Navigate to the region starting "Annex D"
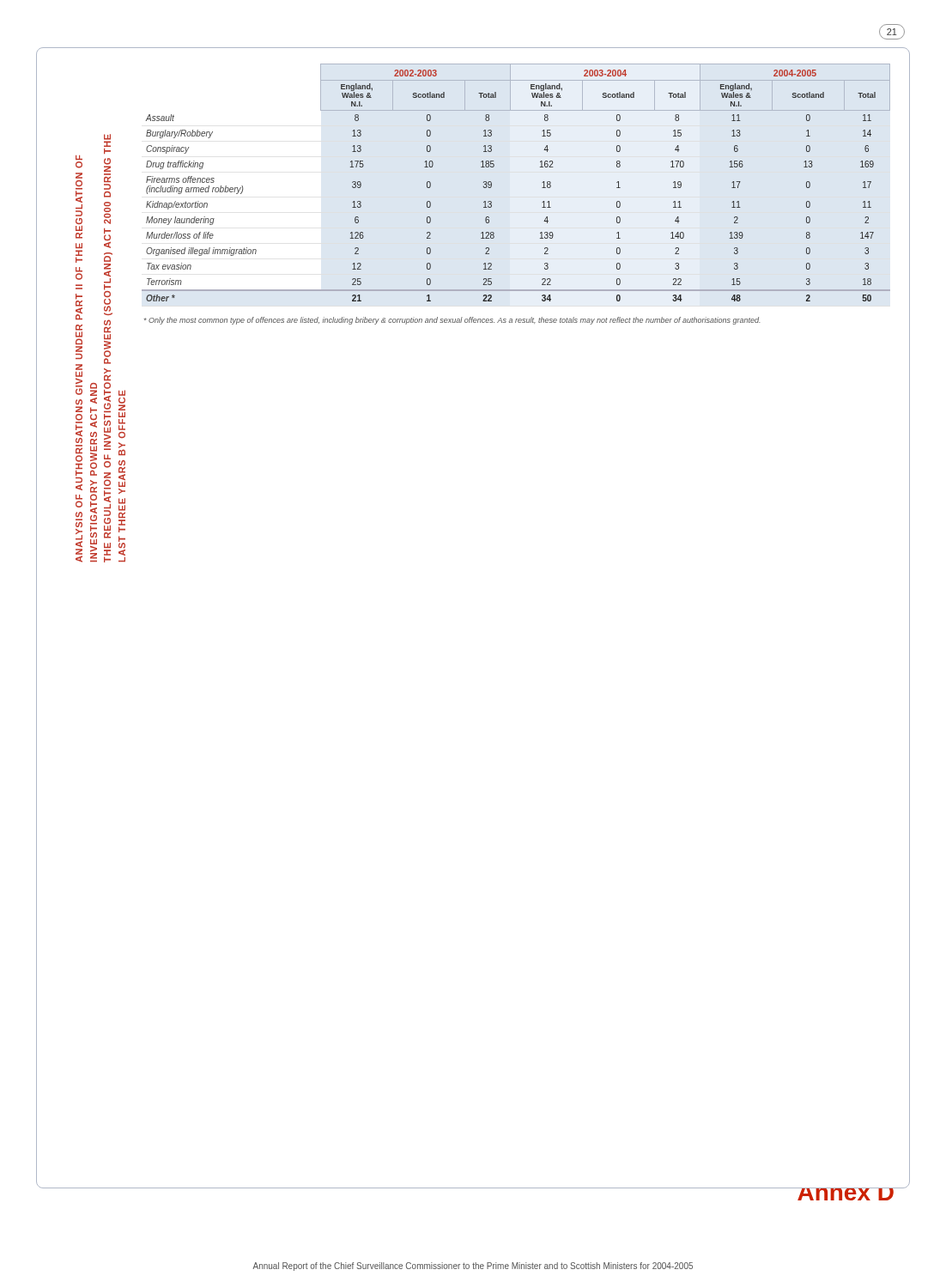The height and width of the screenshot is (1288, 946). [x=846, y=1192]
